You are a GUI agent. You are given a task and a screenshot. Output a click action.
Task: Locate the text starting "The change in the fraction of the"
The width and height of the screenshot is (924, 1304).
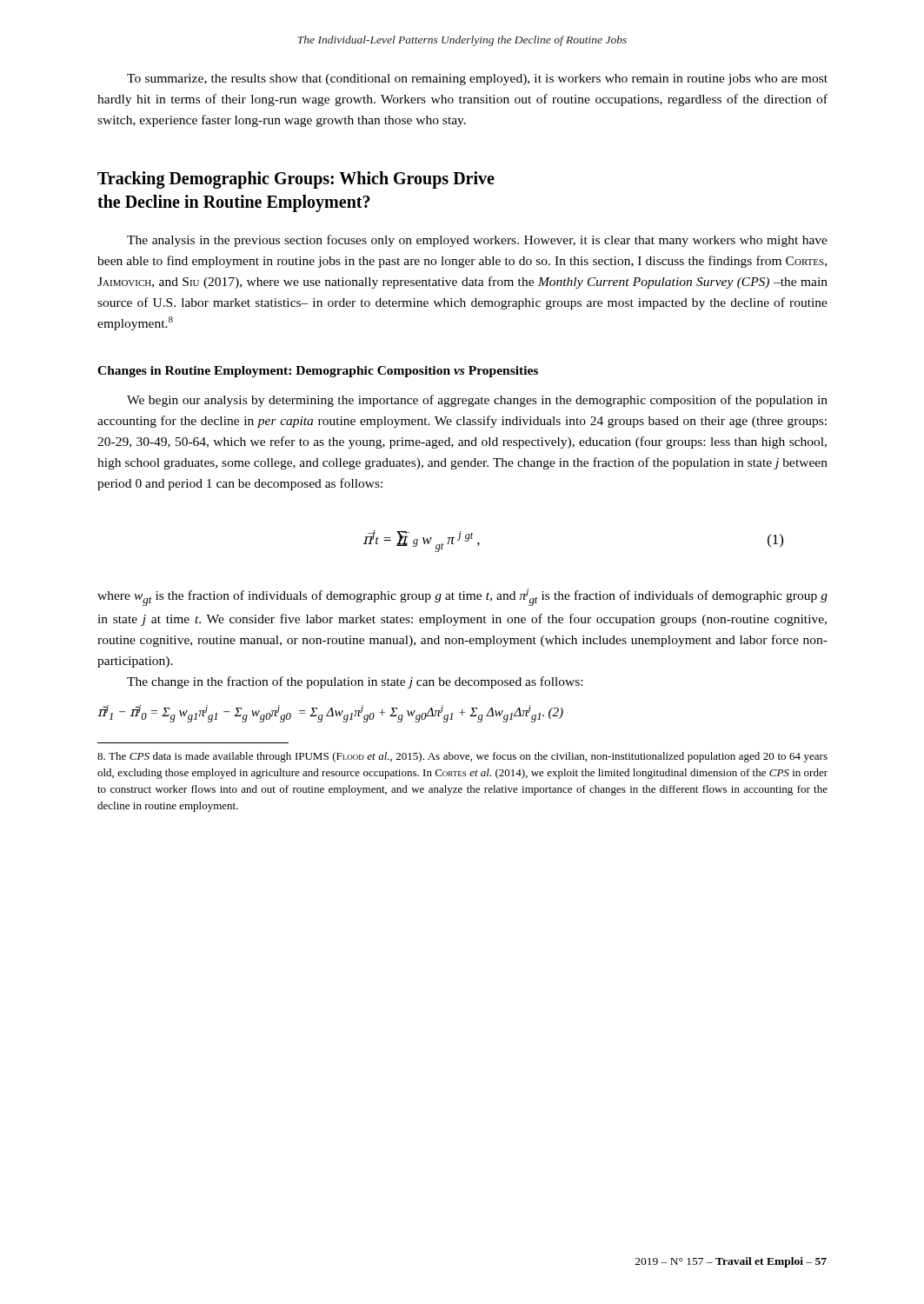pyautogui.click(x=462, y=682)
